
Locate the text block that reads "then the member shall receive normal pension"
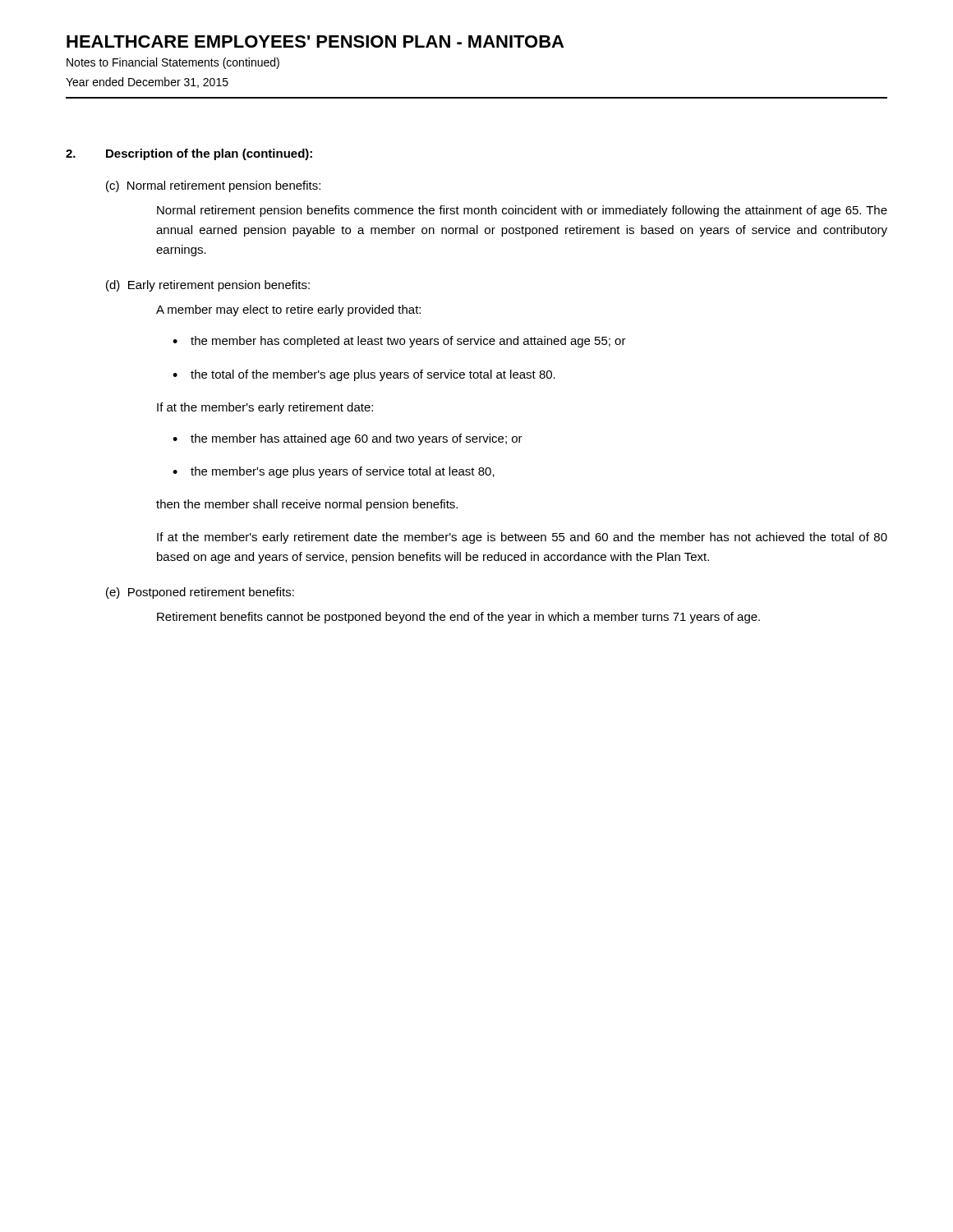coord(307,504)
